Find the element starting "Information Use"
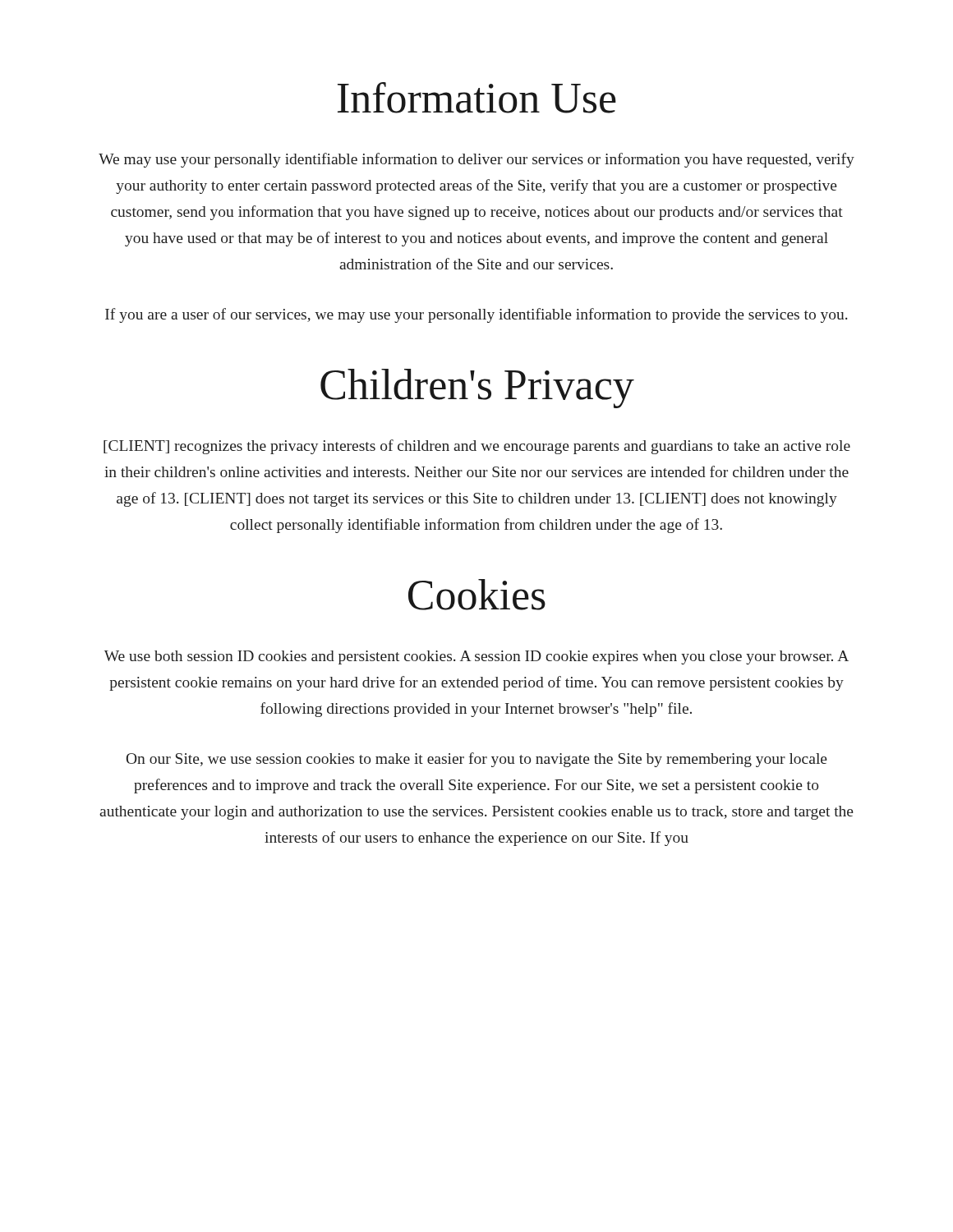The height and width of the screenshot is (1232, 953). [x=476, y=98]
